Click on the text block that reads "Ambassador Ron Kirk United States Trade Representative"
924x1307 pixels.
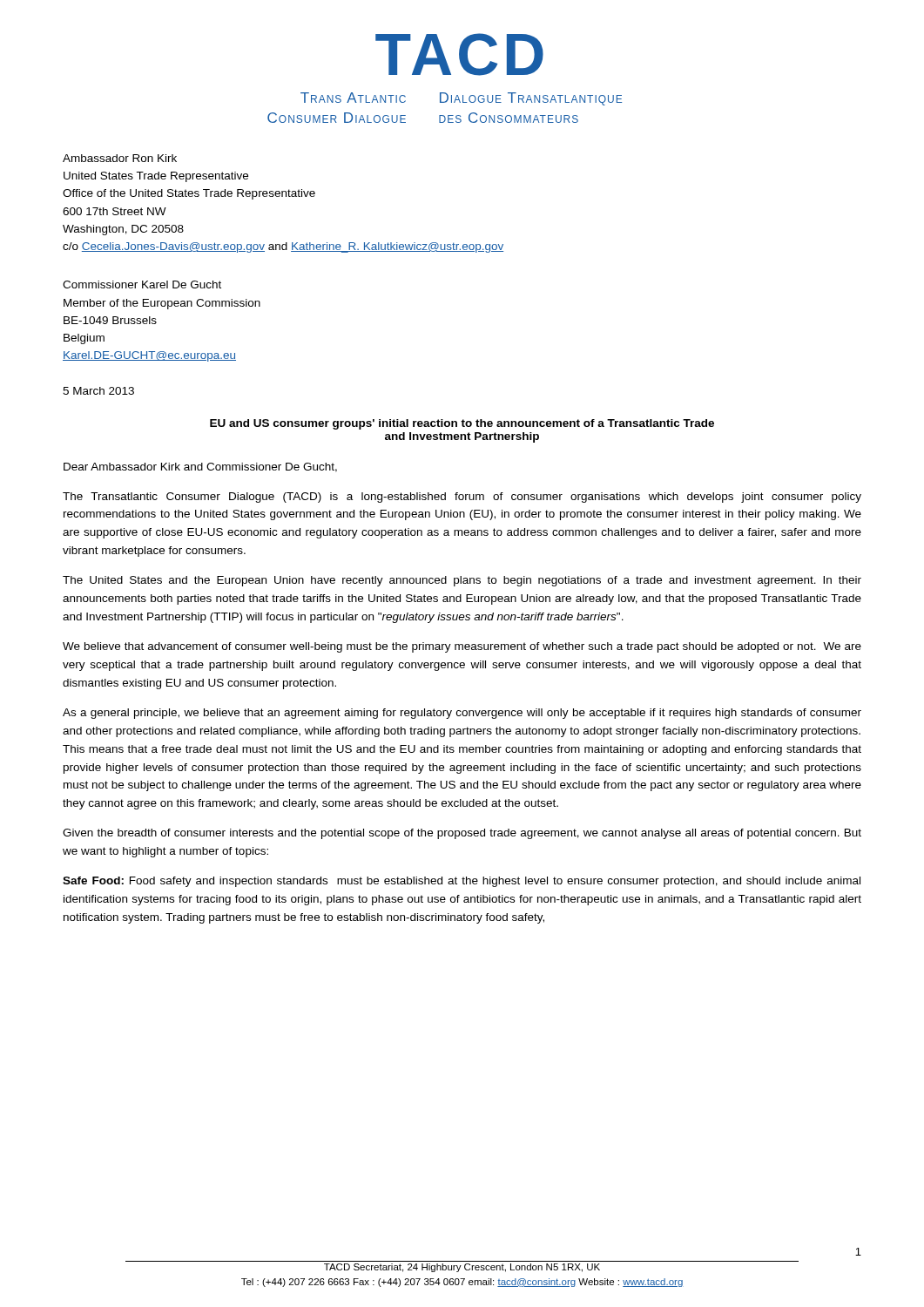point(283,202)
